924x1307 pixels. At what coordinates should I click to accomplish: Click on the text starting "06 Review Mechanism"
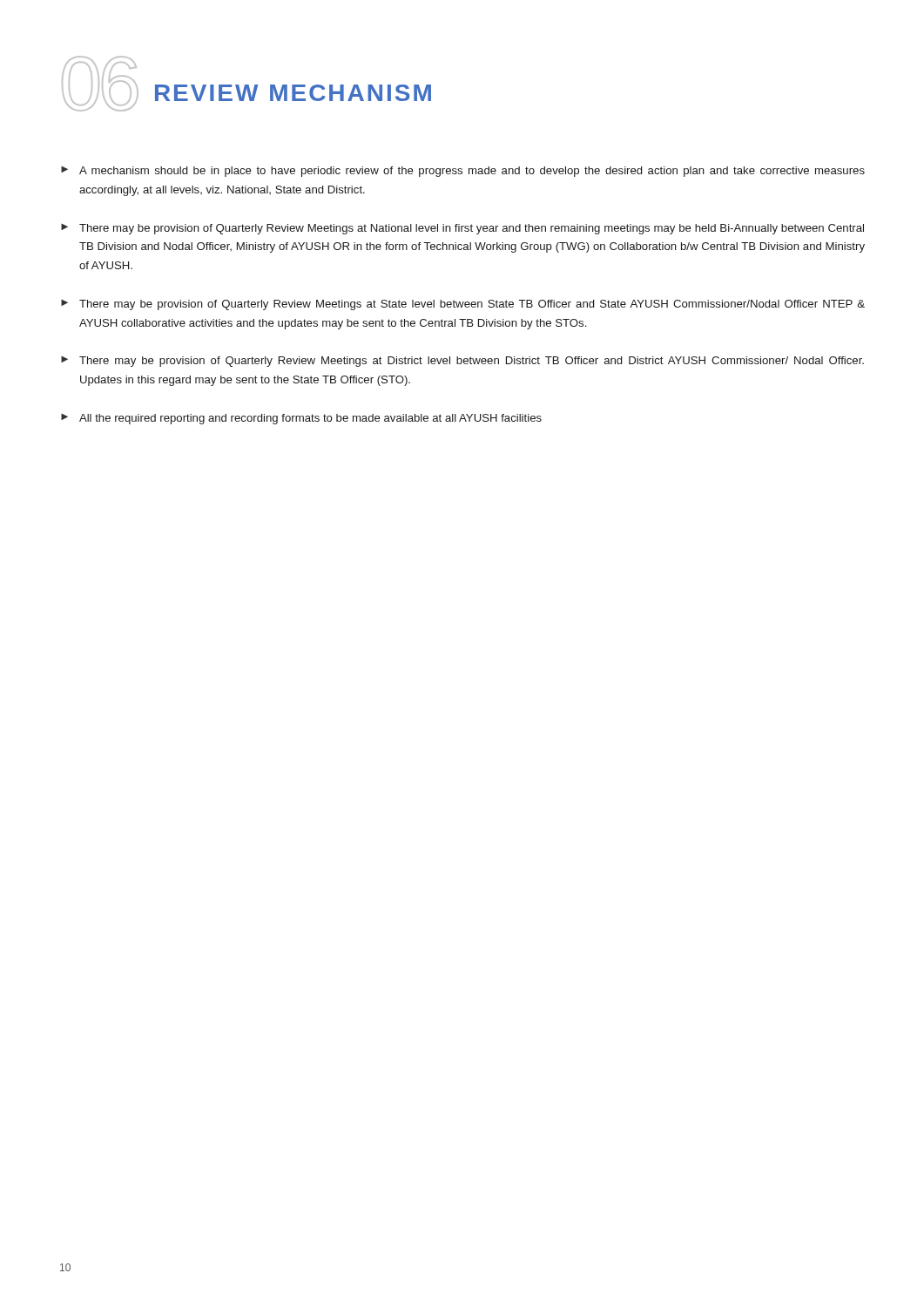[247, 84]
